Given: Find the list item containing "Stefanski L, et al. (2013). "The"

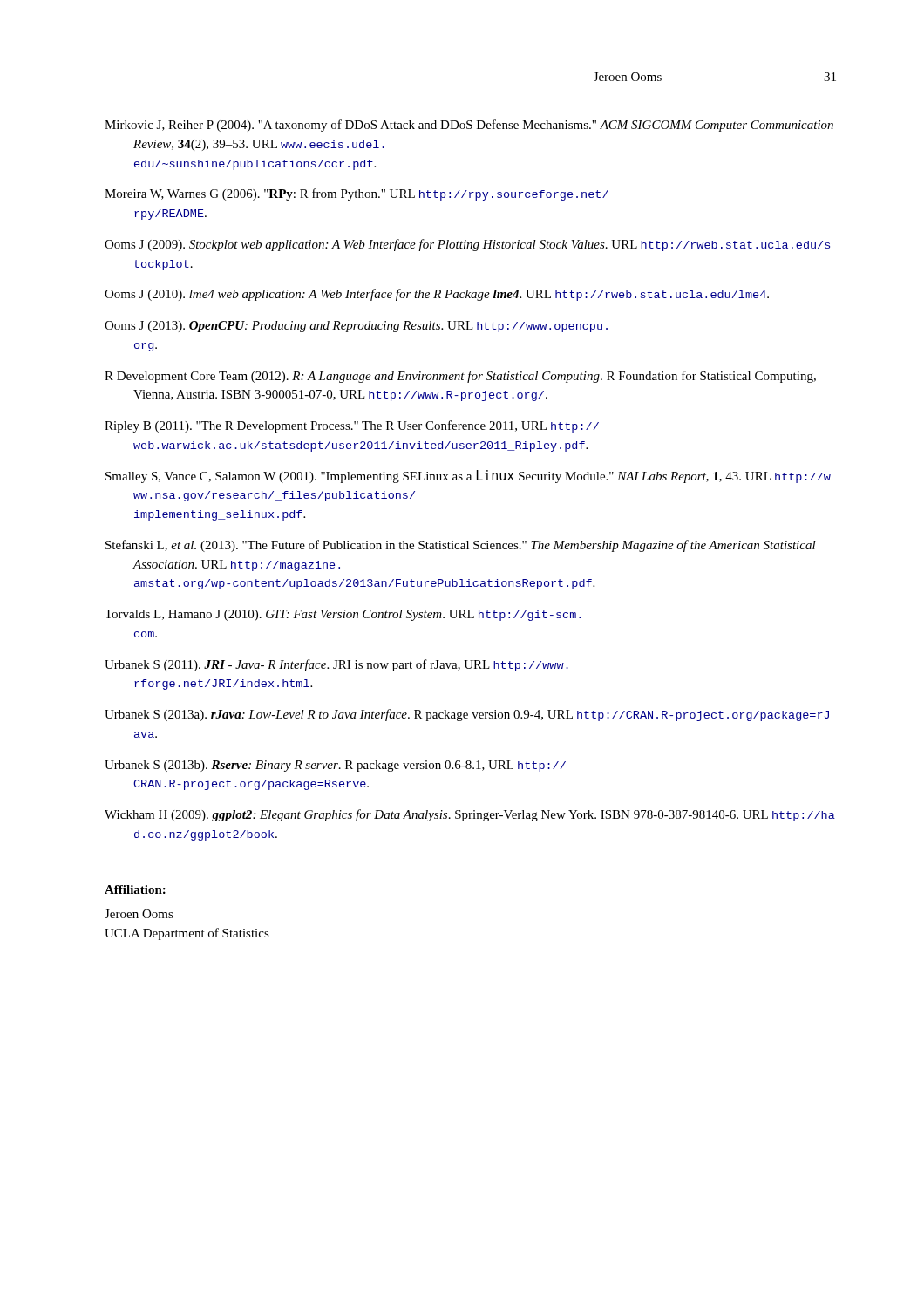Looking at the screenshot, I should pos(461,546).
